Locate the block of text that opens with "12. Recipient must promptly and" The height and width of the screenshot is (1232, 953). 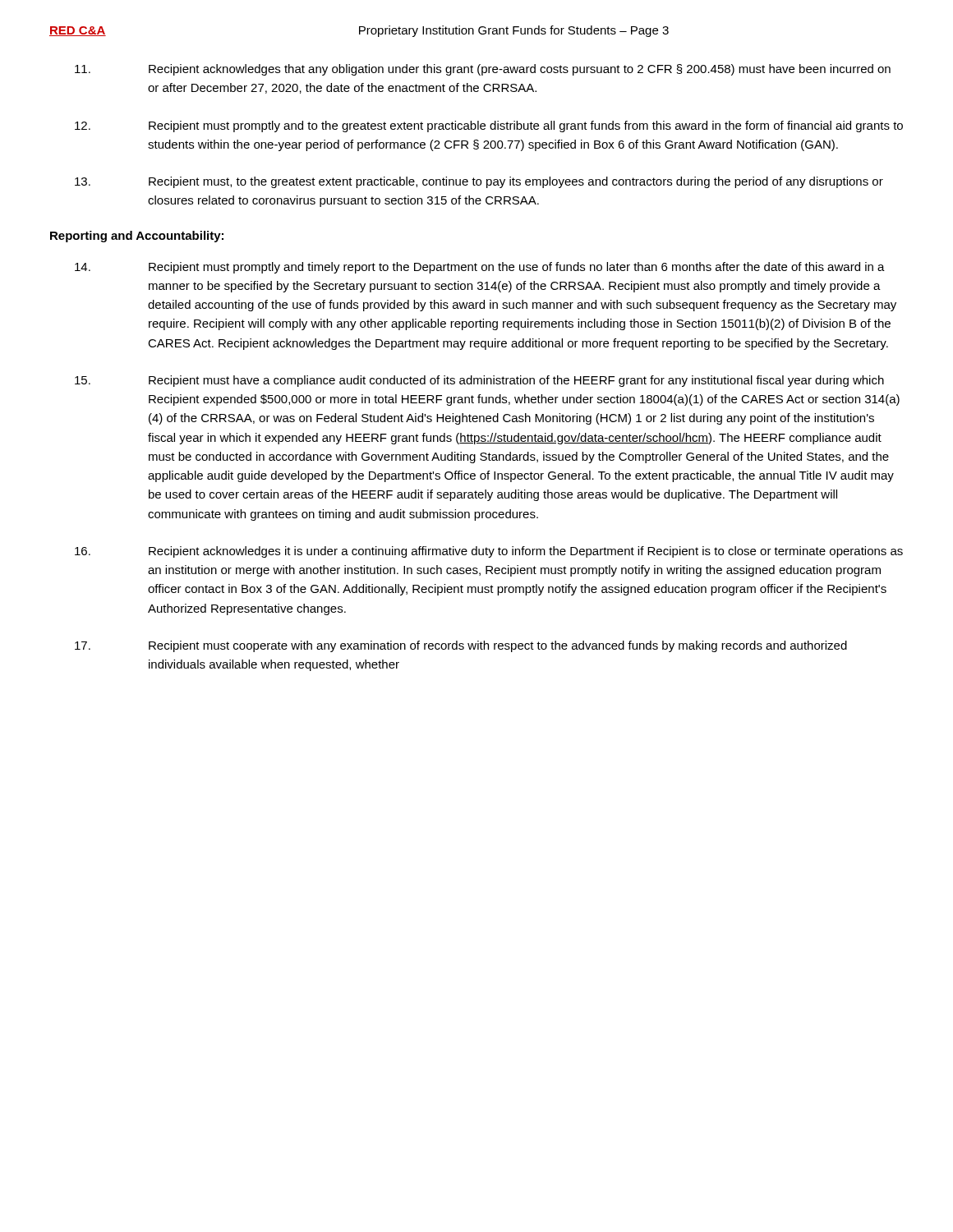pos(476,135)
